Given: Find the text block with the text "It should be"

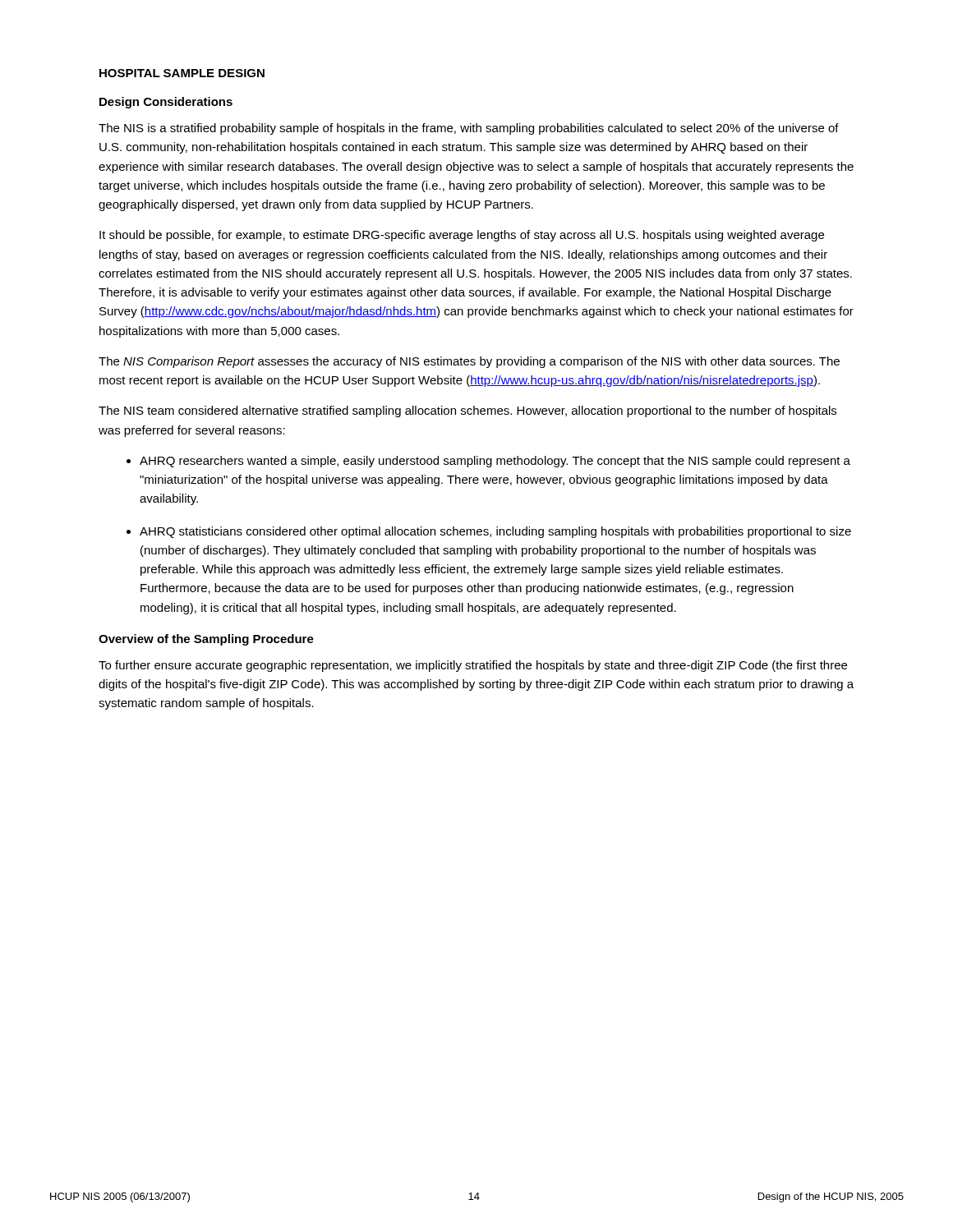Looking at the screenshot, I should [476, 282].
